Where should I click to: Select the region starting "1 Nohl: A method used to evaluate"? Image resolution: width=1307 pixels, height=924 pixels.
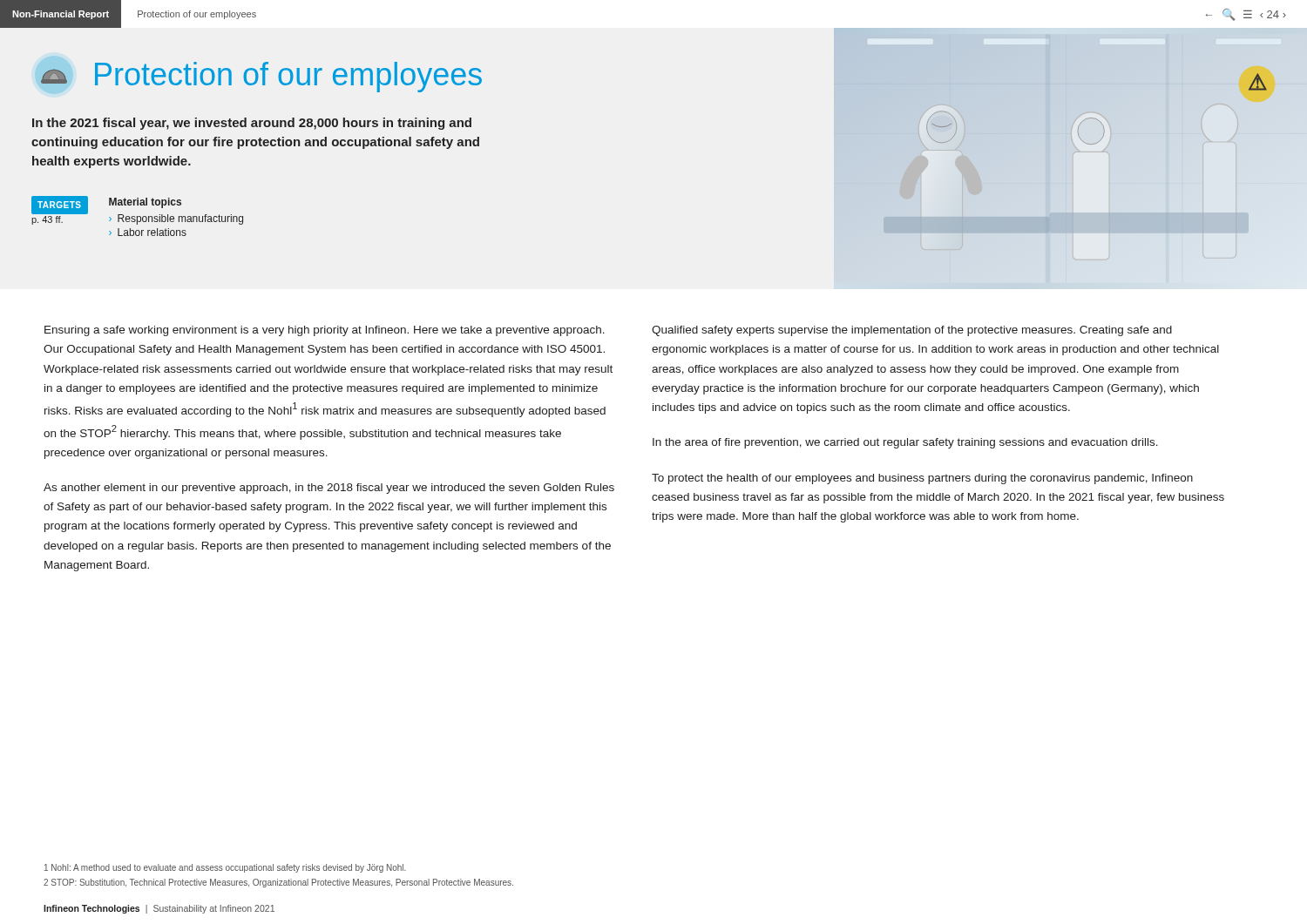click(225, 868)
